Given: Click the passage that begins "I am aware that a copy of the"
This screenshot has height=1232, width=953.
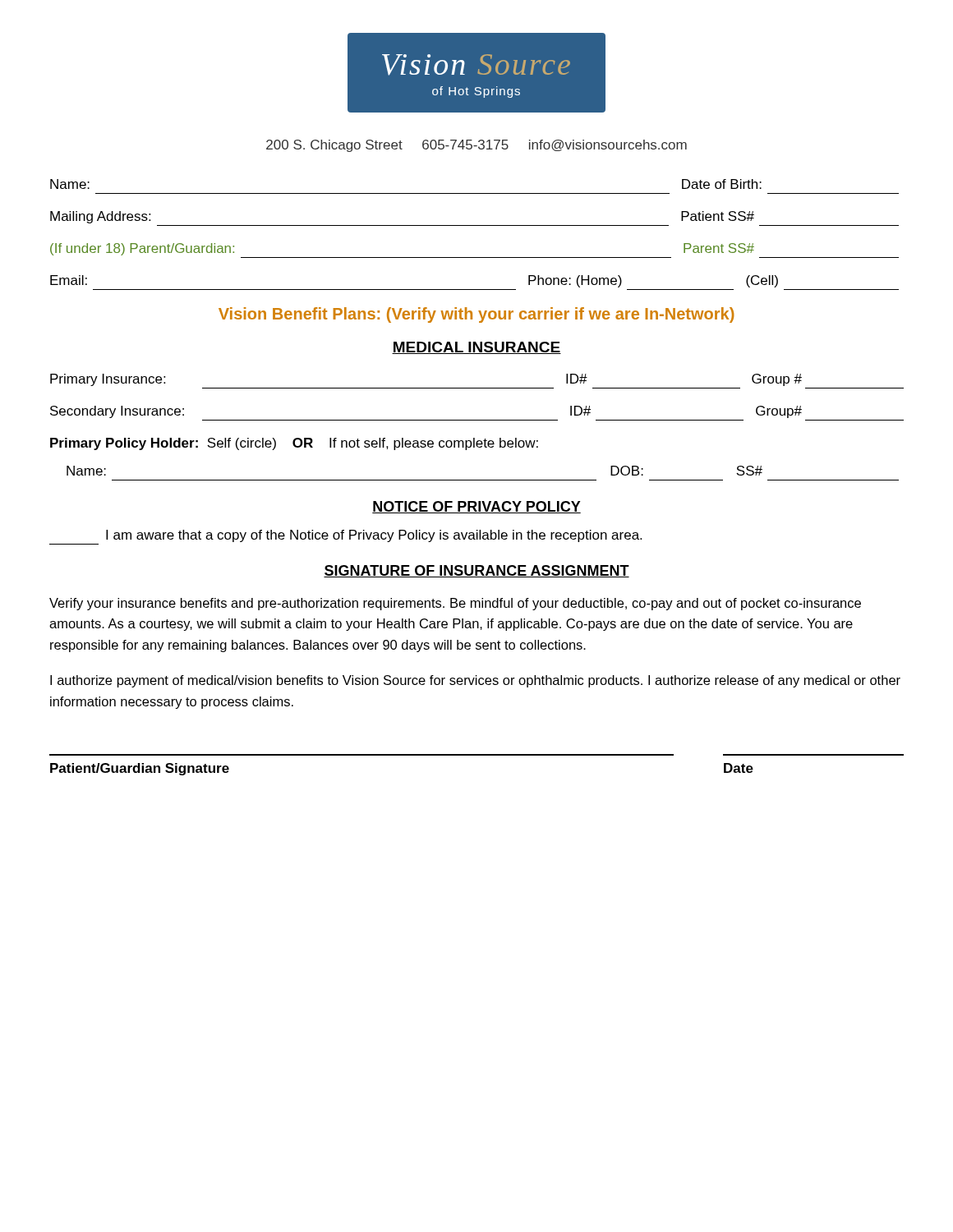Looking at the screenshot, I should coord(346,536).
